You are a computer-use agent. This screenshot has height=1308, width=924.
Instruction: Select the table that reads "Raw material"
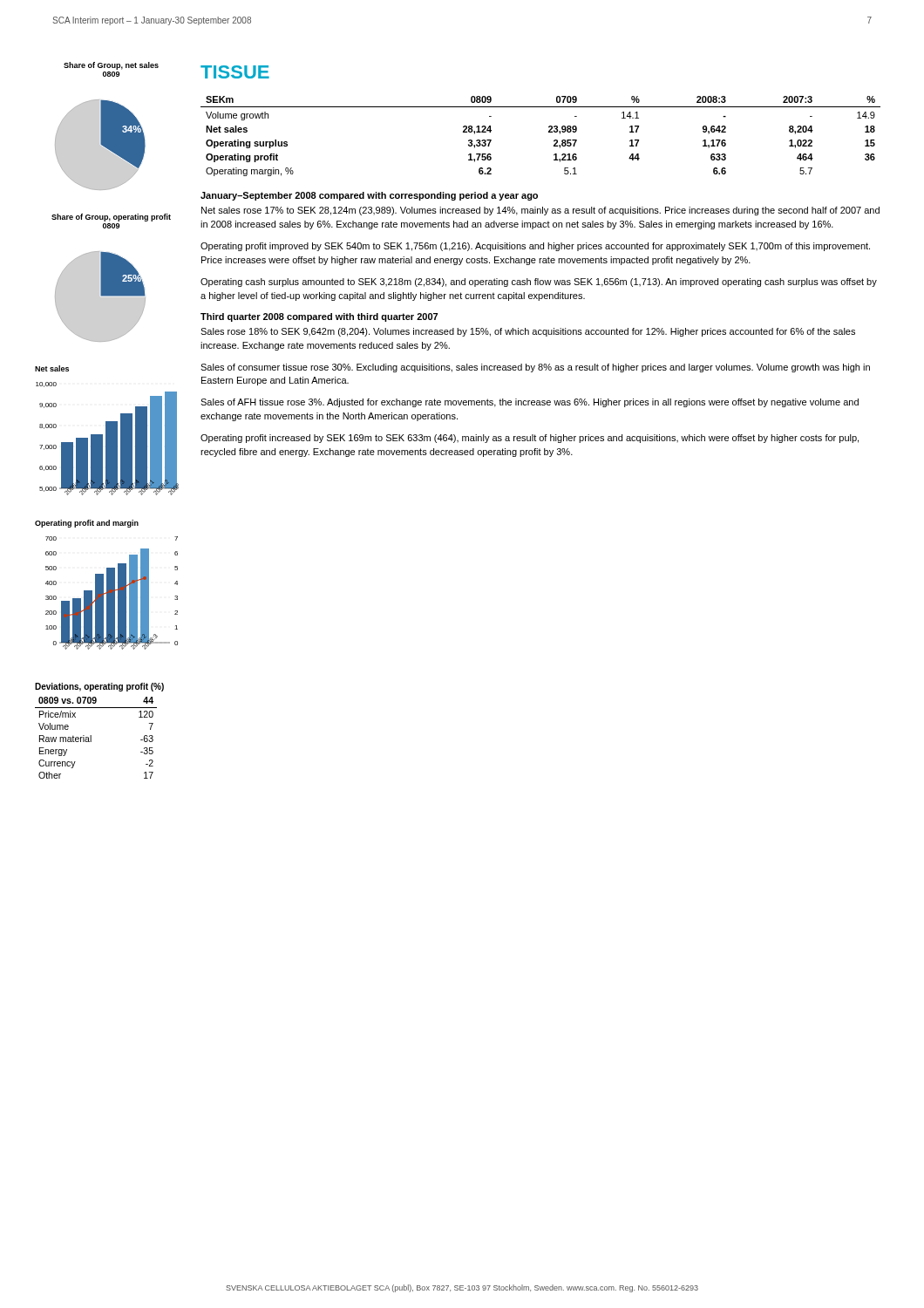pyautogui.click(x=111, y=732)
